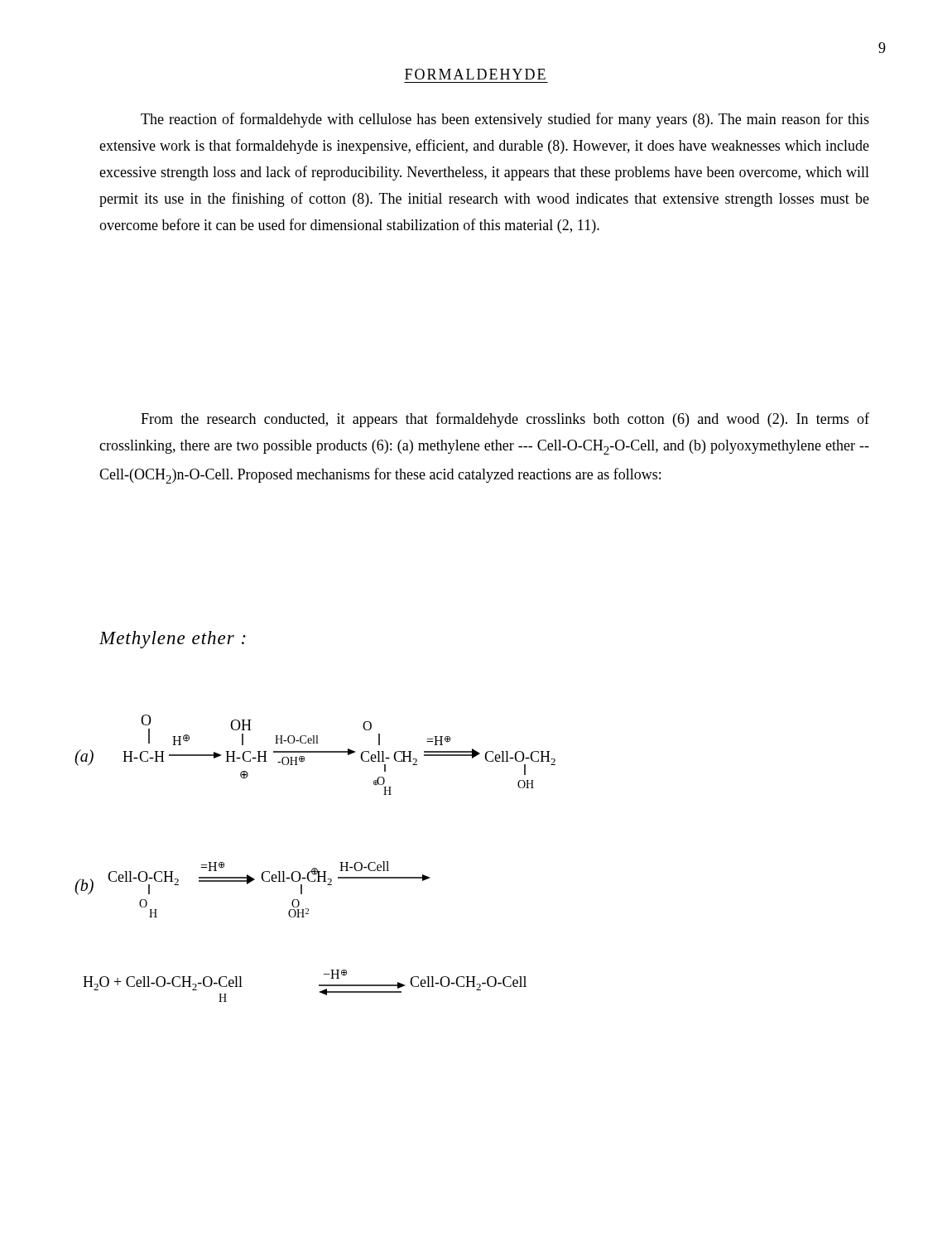The image size is (952, 1242).
Task: Click on the passage starting "Methylene ether :"
Action: point(174,638)
